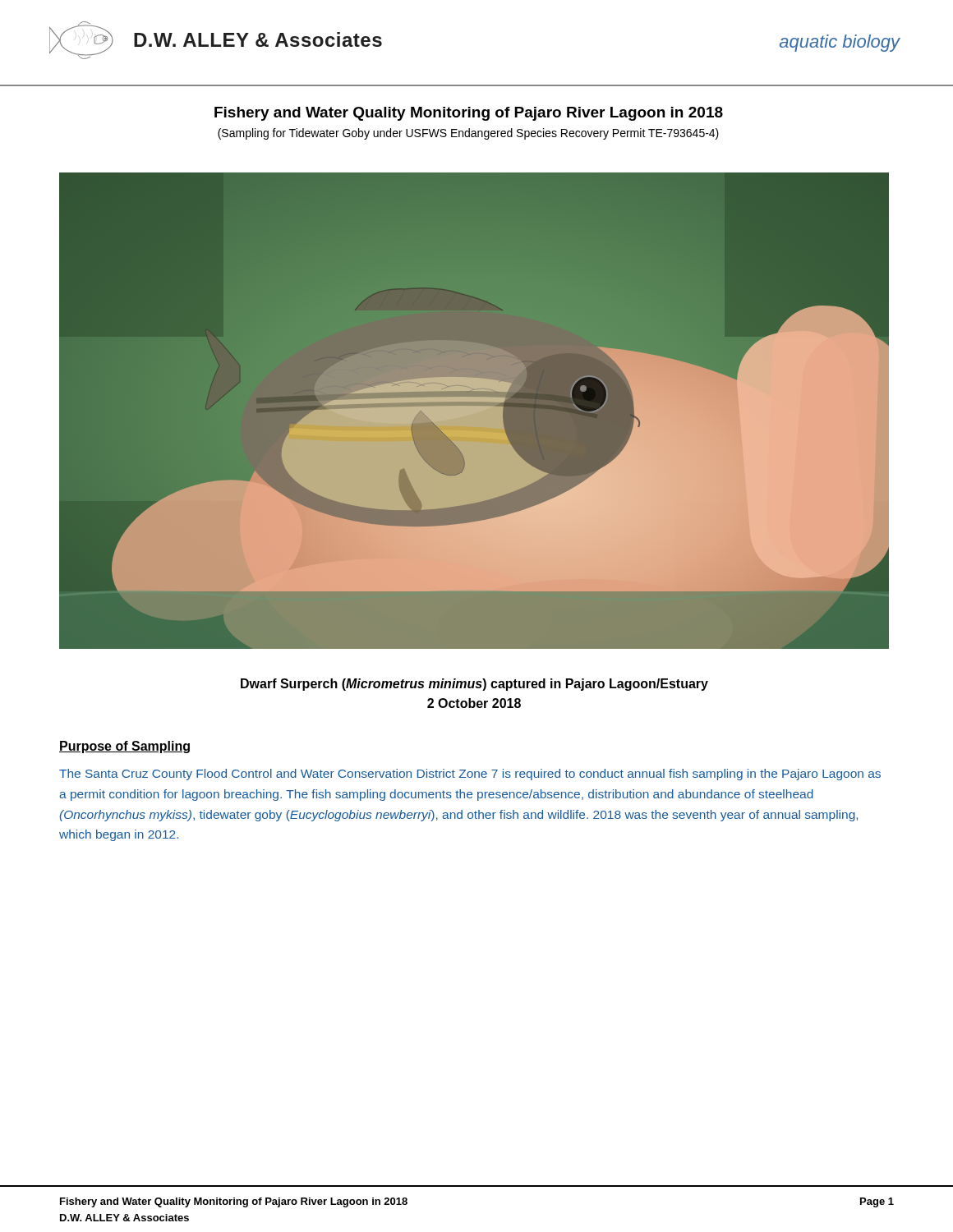Viewport: 953px width, 1232px height.
Task: Where is the title that starts "Fishery and Water Quality Monitoring of Pajaro"?
Action: click(468, 121)
